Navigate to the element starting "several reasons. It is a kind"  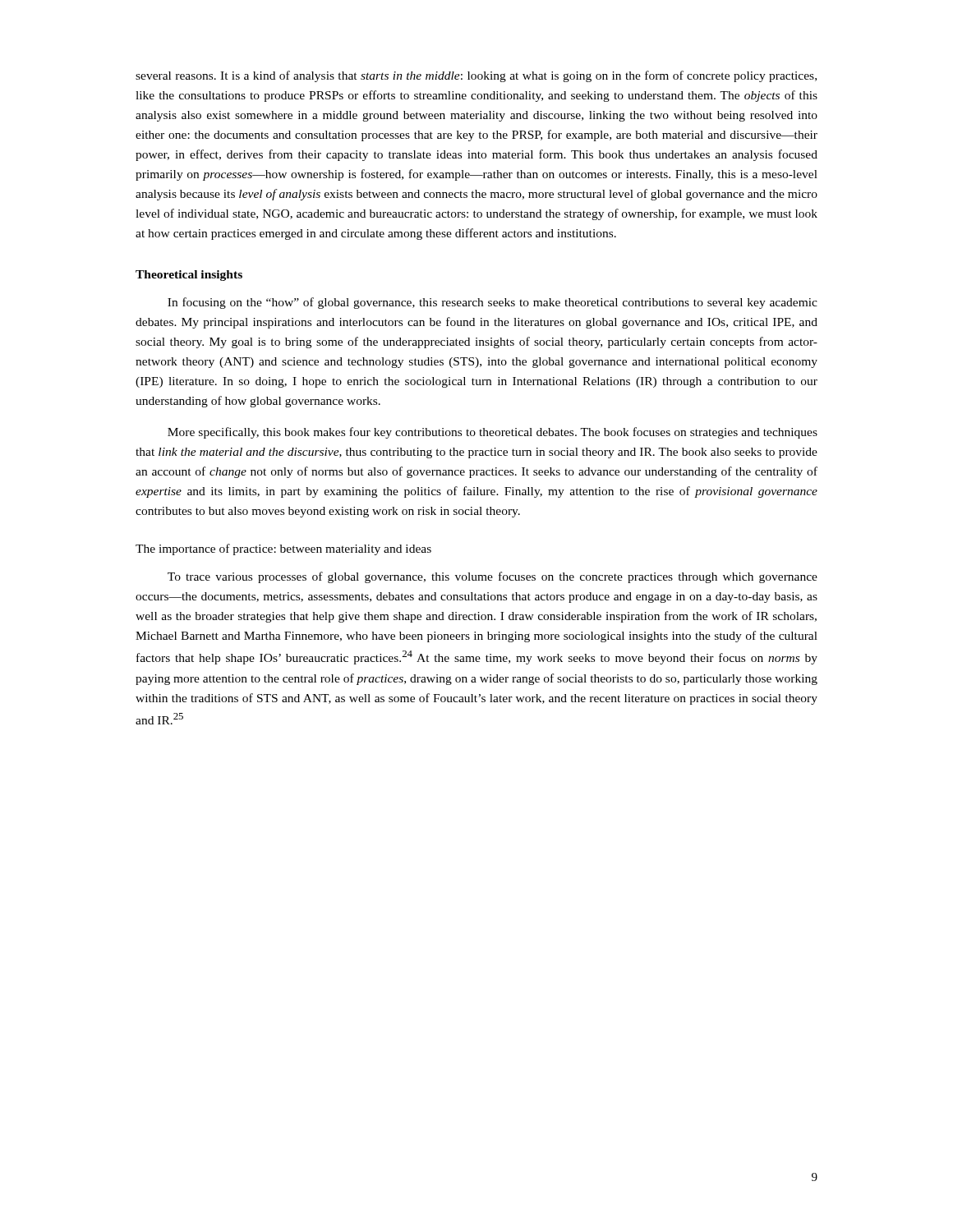pyautogui.click(x=476, y=154)
